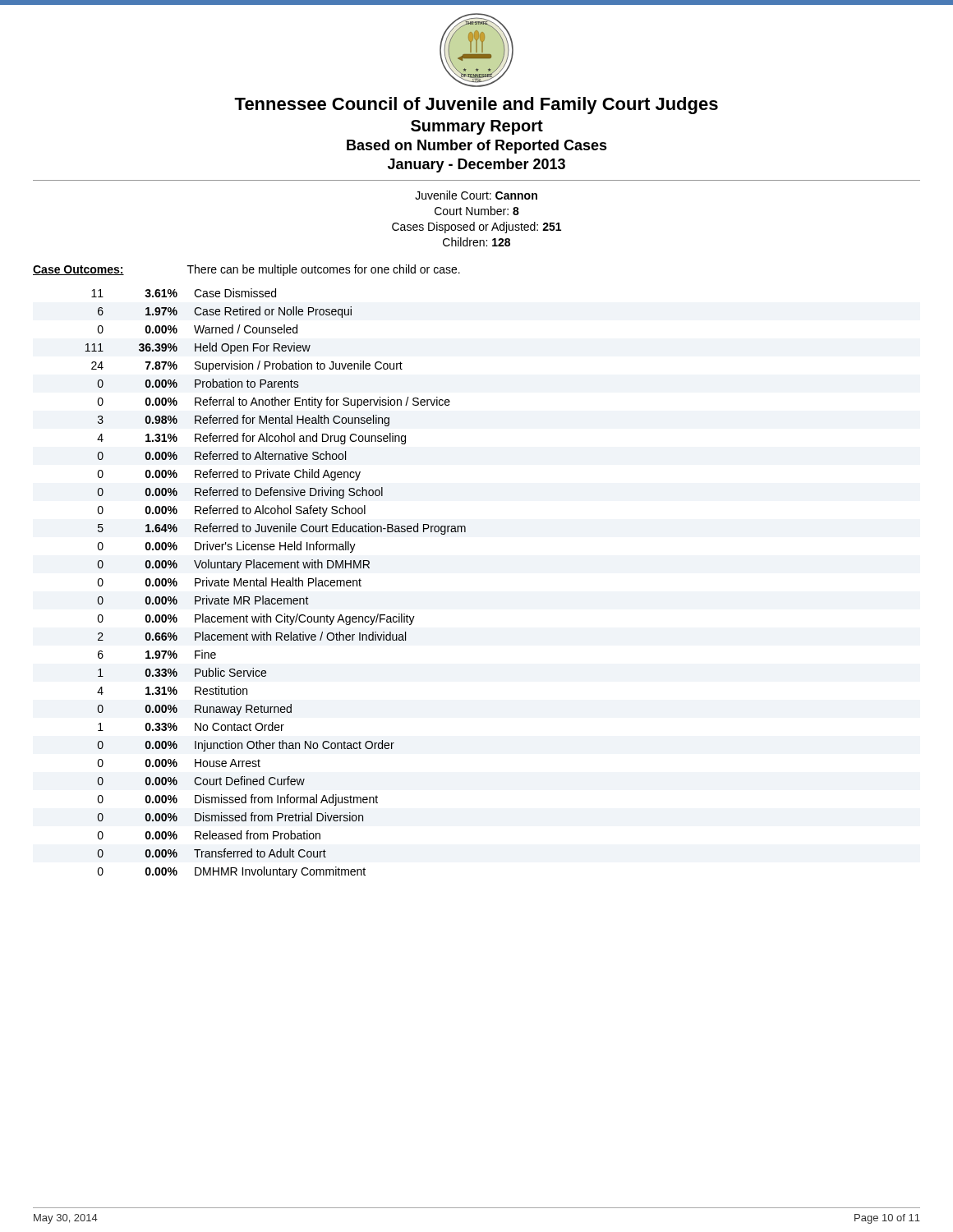Select a table
953x1232 pixels.
(x=476, y=582)
